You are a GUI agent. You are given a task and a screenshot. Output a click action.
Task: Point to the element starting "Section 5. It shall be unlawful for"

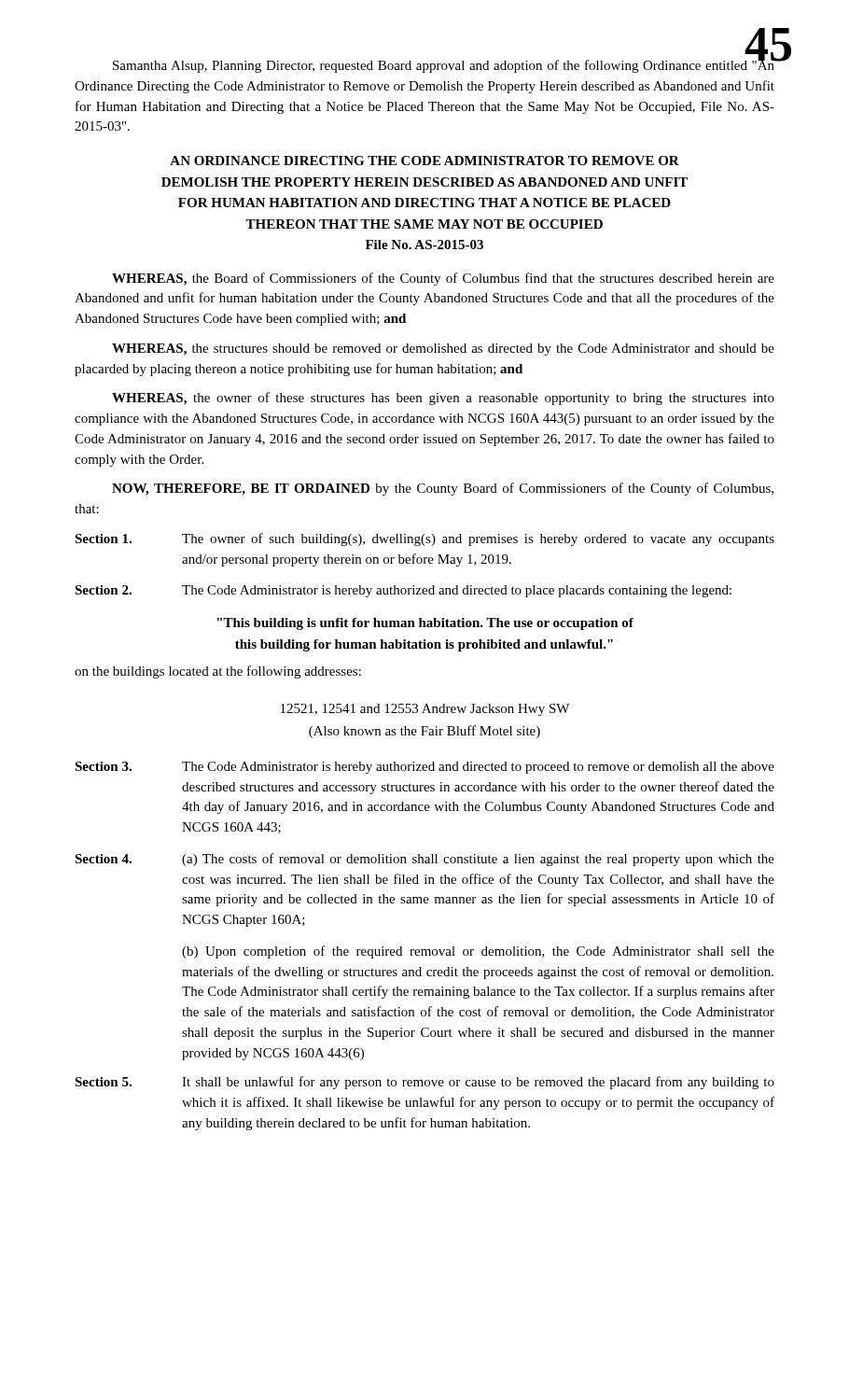click(424, 1103)
